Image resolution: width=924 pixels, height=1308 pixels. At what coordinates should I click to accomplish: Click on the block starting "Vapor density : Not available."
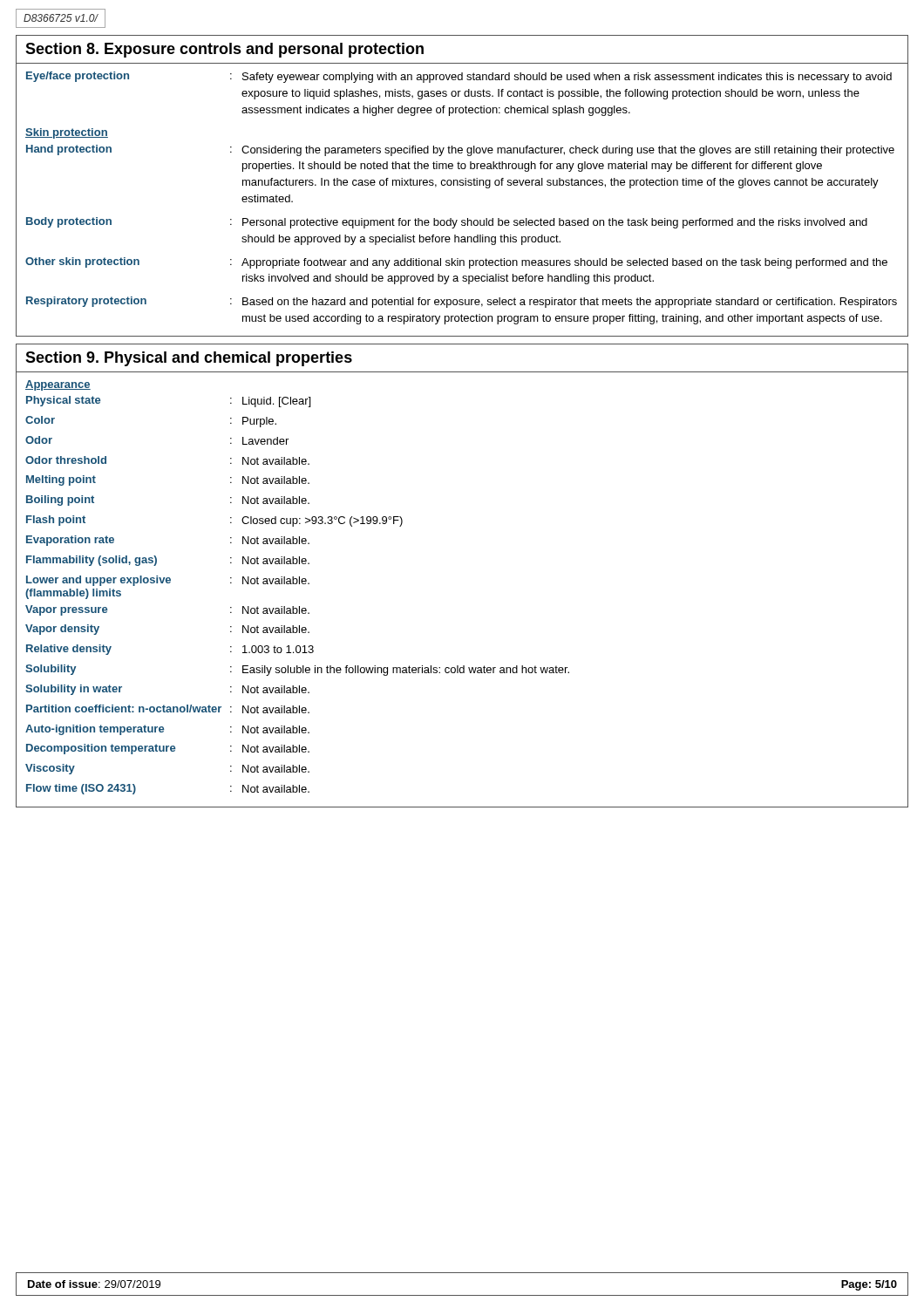62,630
